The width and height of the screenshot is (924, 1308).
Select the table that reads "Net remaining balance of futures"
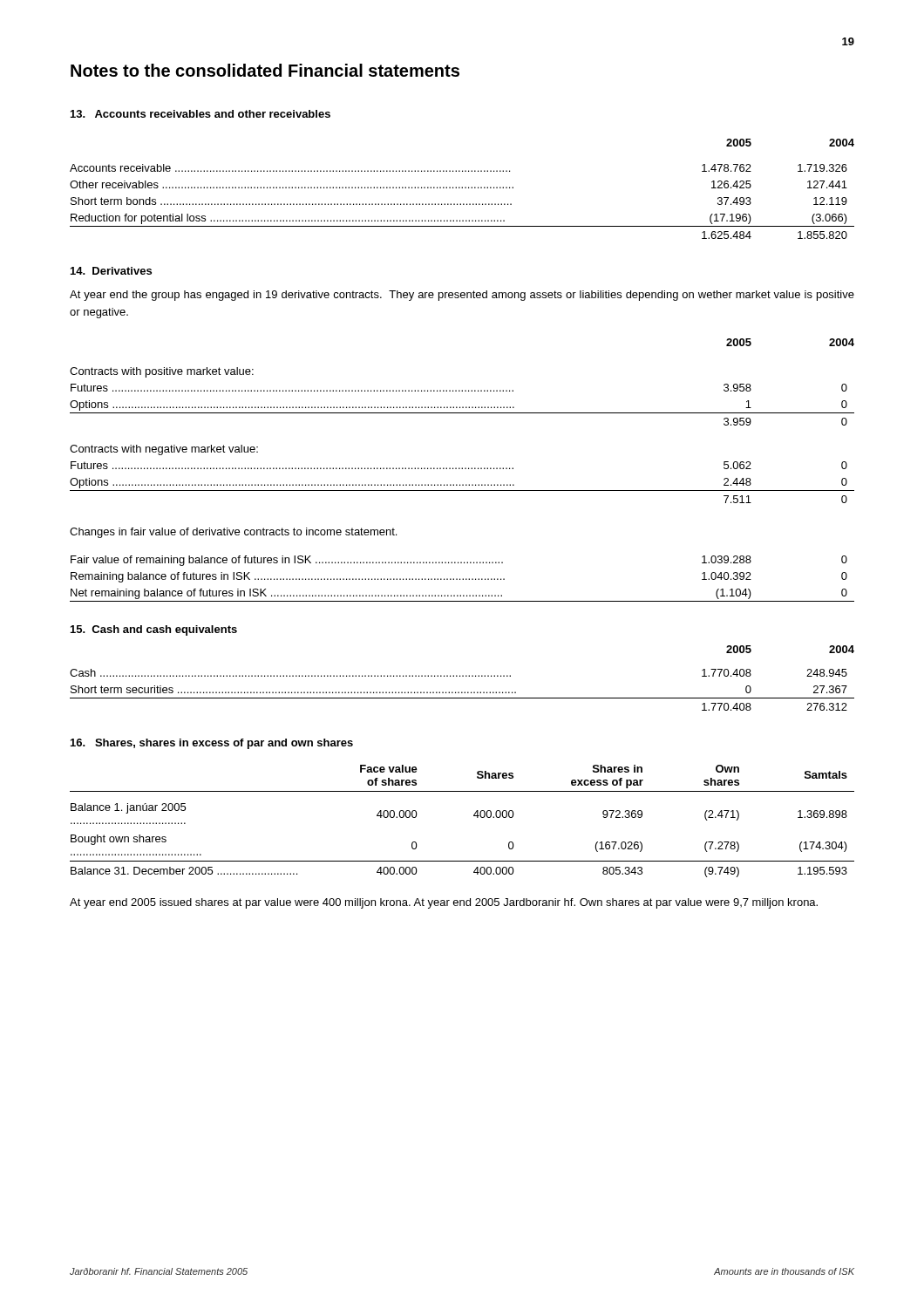coord(462,576)
